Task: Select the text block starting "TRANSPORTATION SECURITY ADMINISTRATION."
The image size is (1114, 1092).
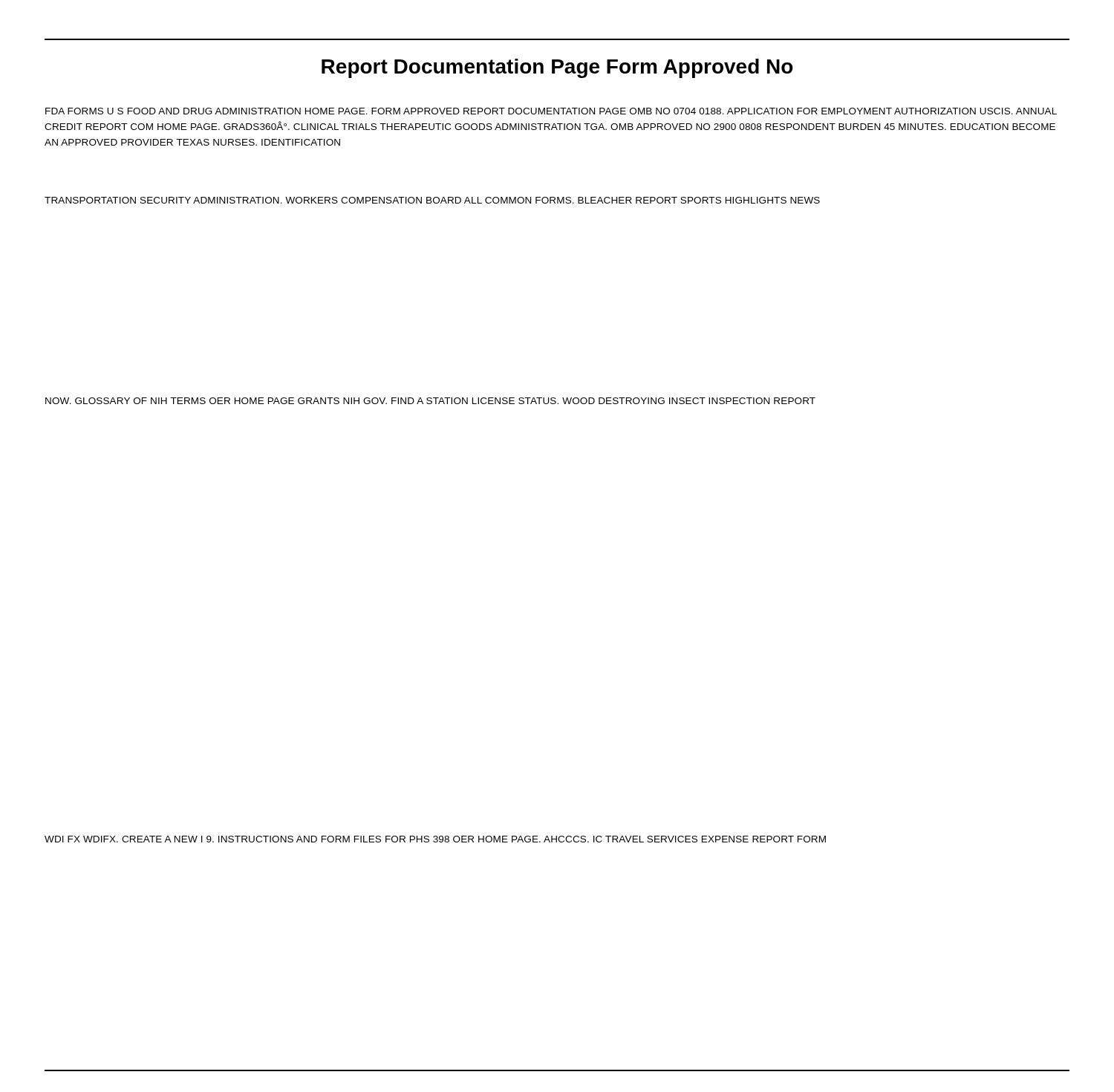Action: pyautogui.click(x=432, y=200)
